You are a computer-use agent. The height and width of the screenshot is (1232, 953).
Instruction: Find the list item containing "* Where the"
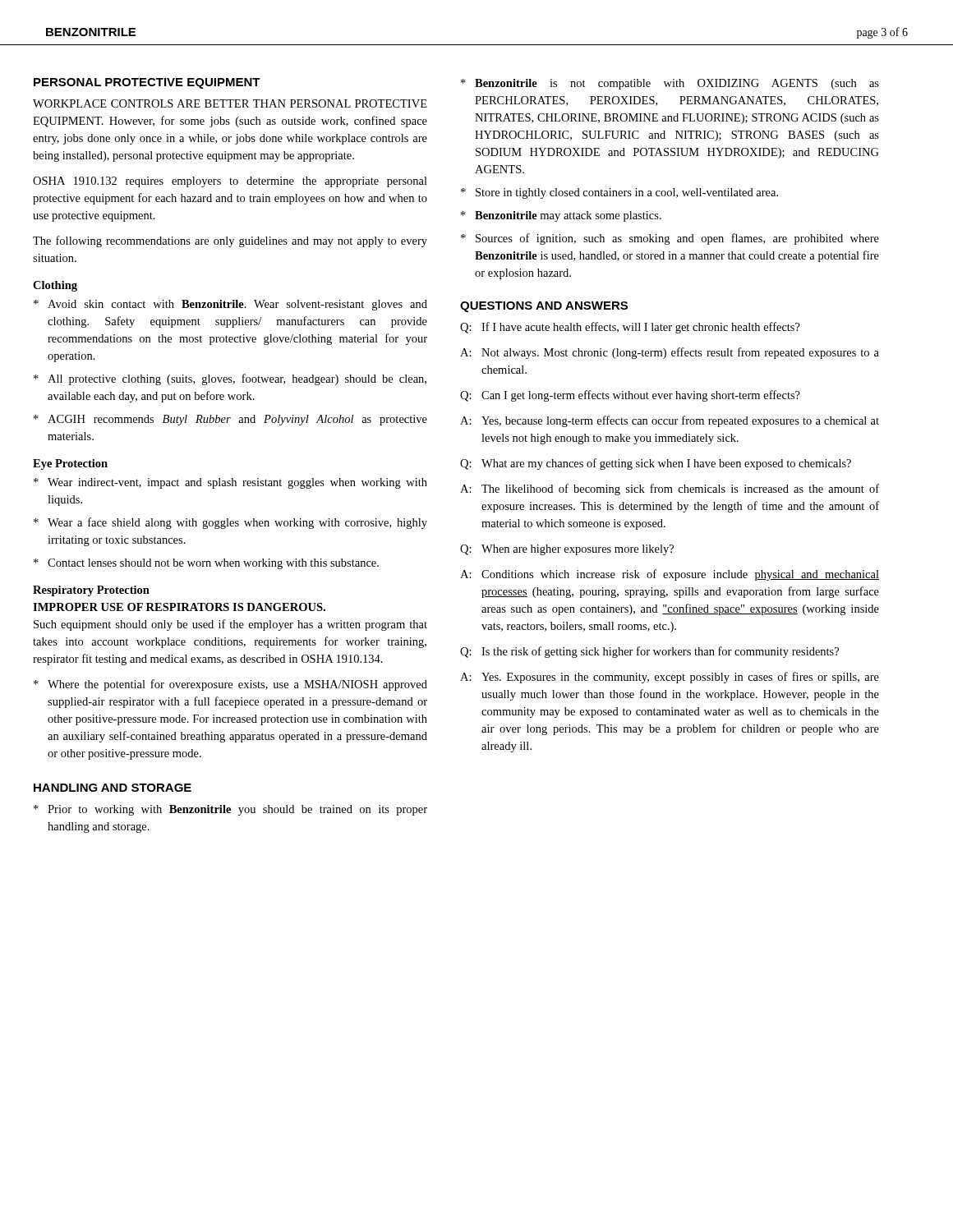(230, 719)
